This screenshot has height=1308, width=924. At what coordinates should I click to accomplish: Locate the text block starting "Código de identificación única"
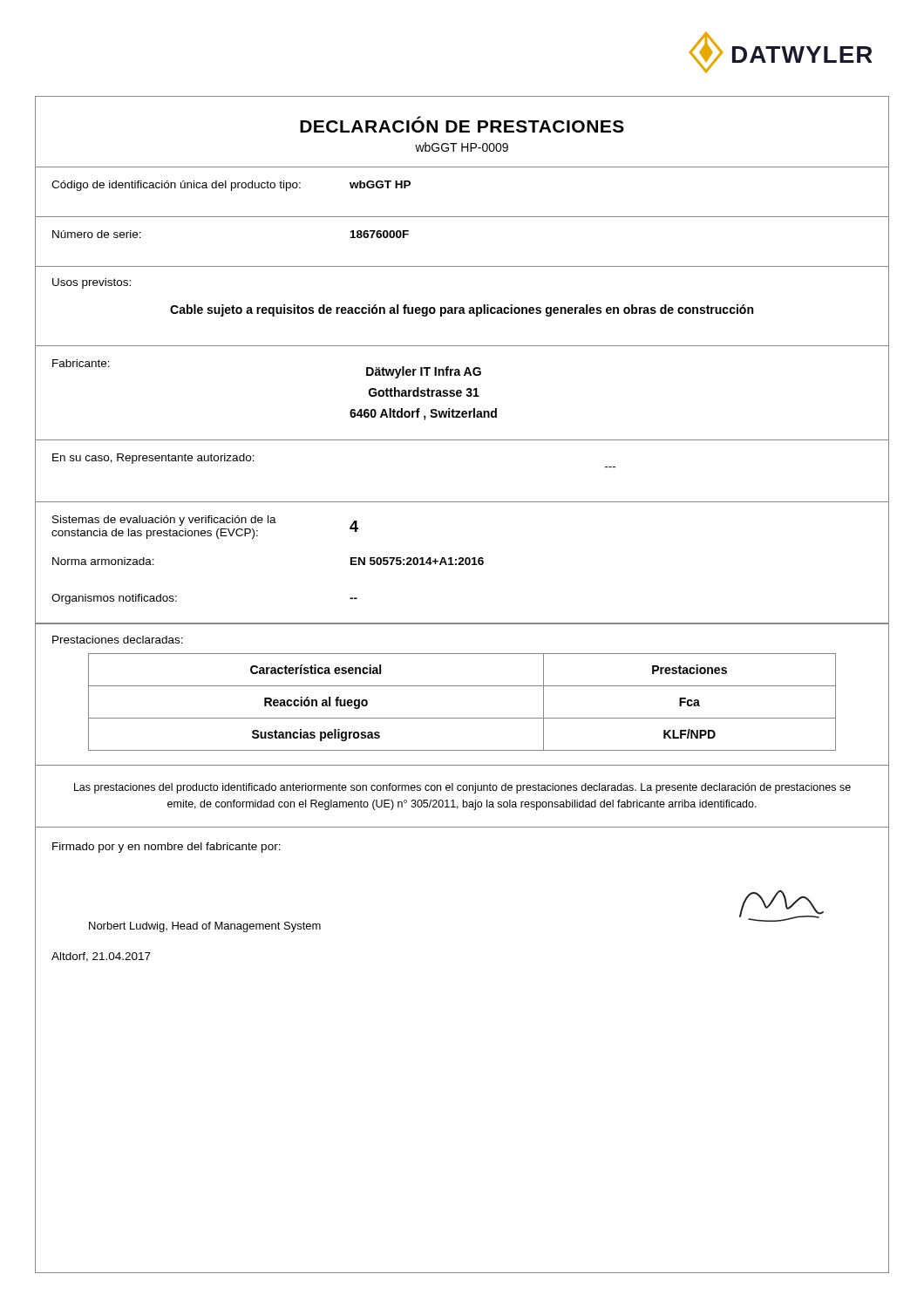[176, 184]
